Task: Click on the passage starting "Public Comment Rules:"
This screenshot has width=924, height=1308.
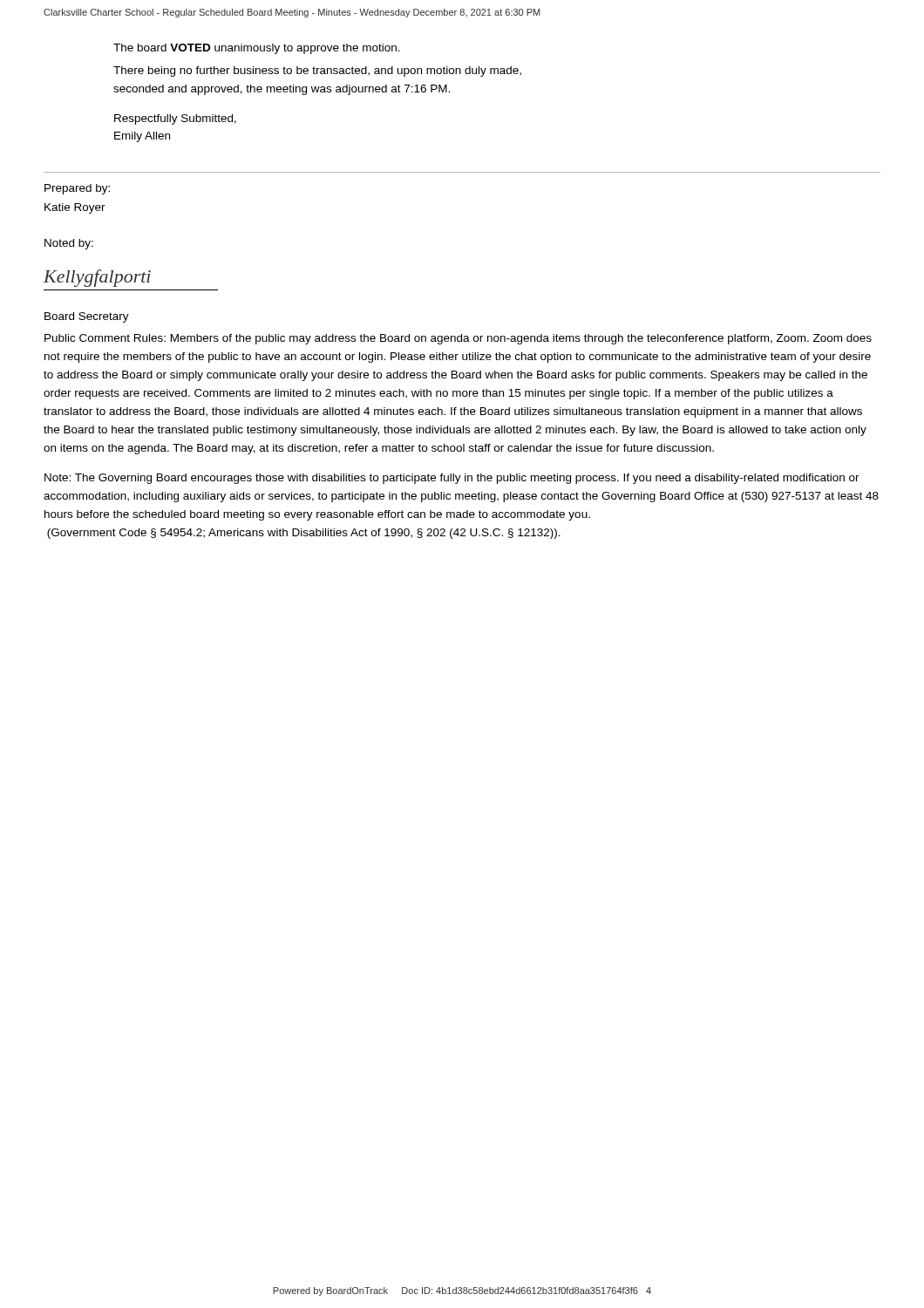Action: (462, 436)
